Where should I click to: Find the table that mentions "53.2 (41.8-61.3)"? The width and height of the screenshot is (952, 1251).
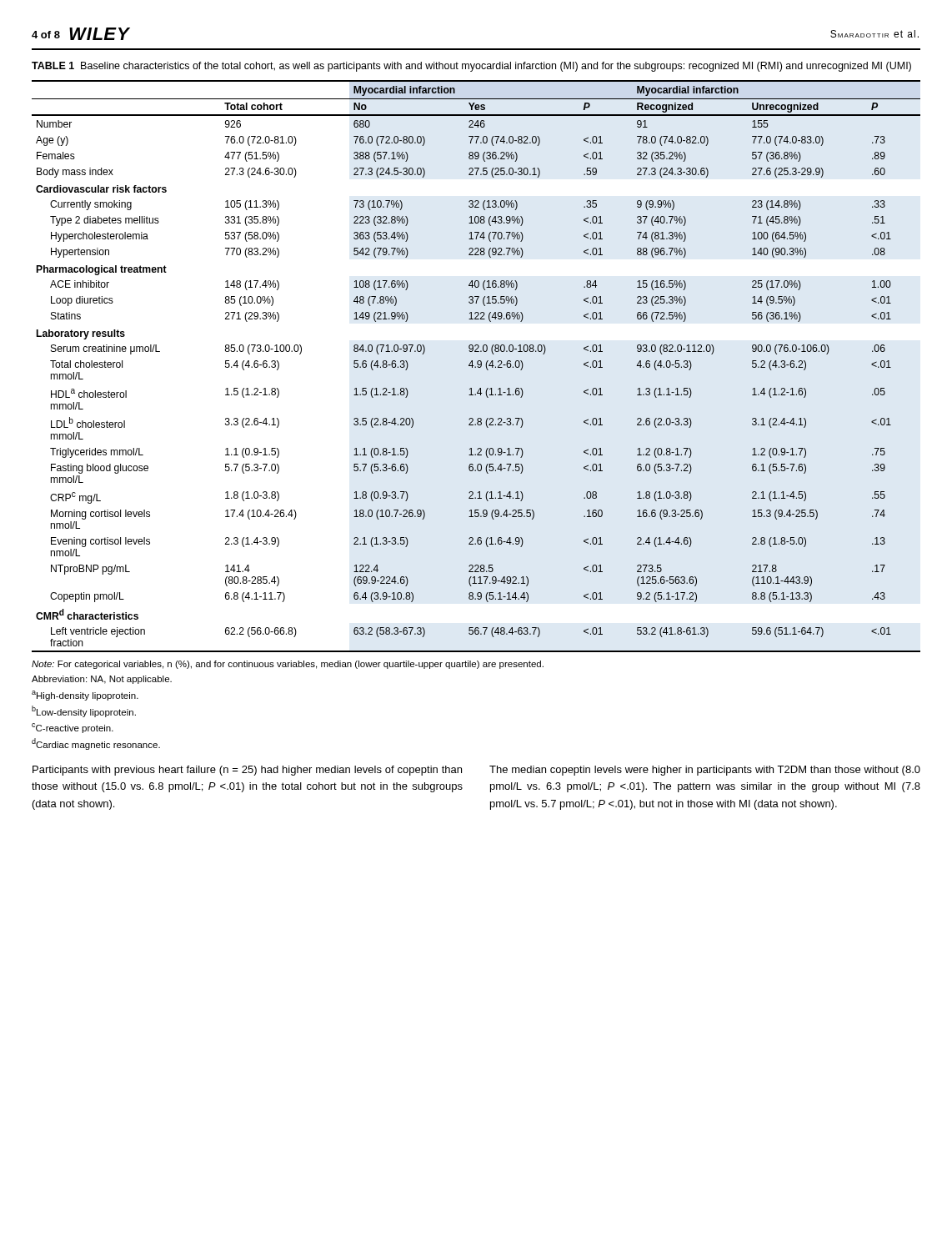point(476,366)
